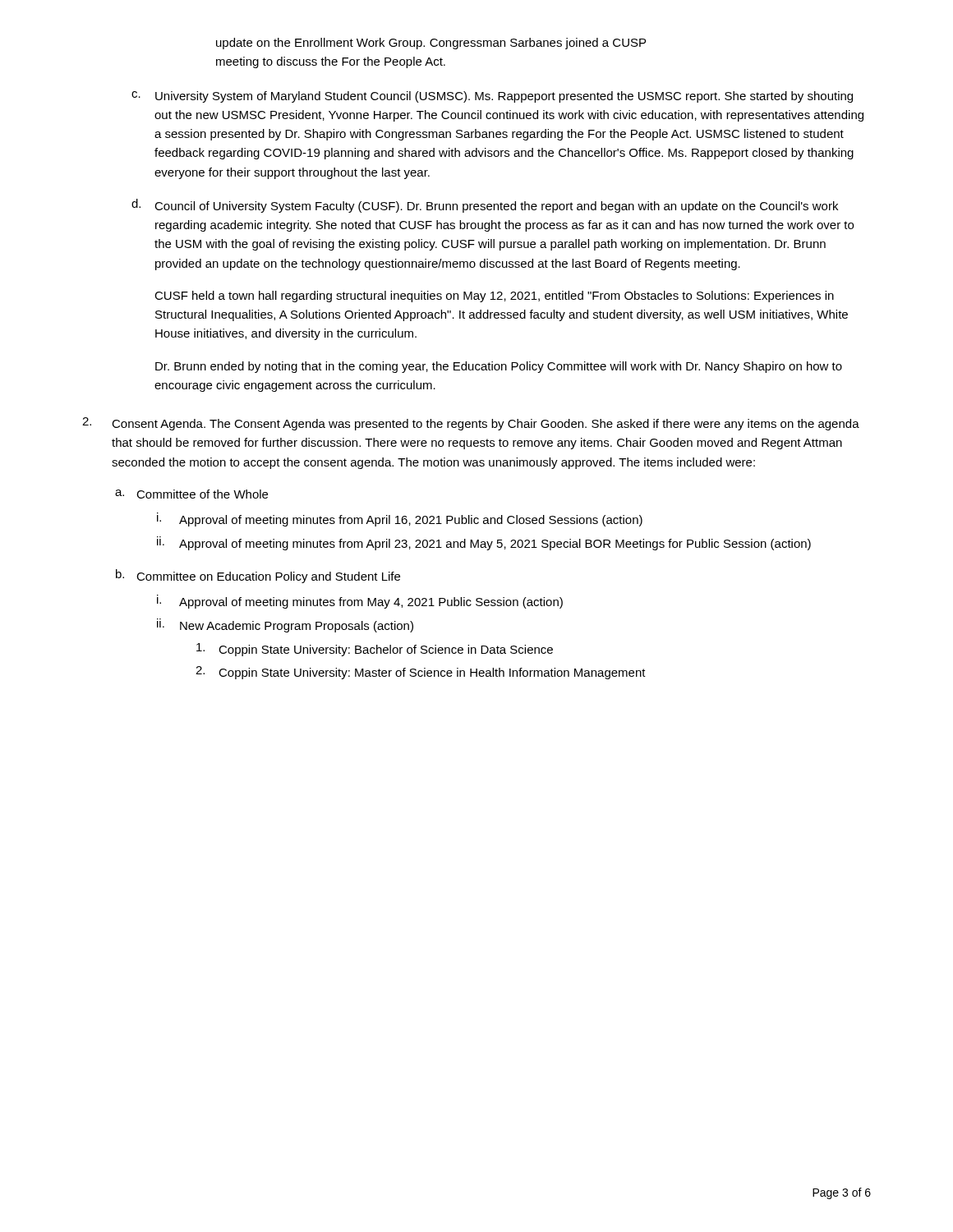The height and width of the screenshot is (1232, 953).
Task: Select the text starting "d. Council of University"
Action: tap(499, 234)
